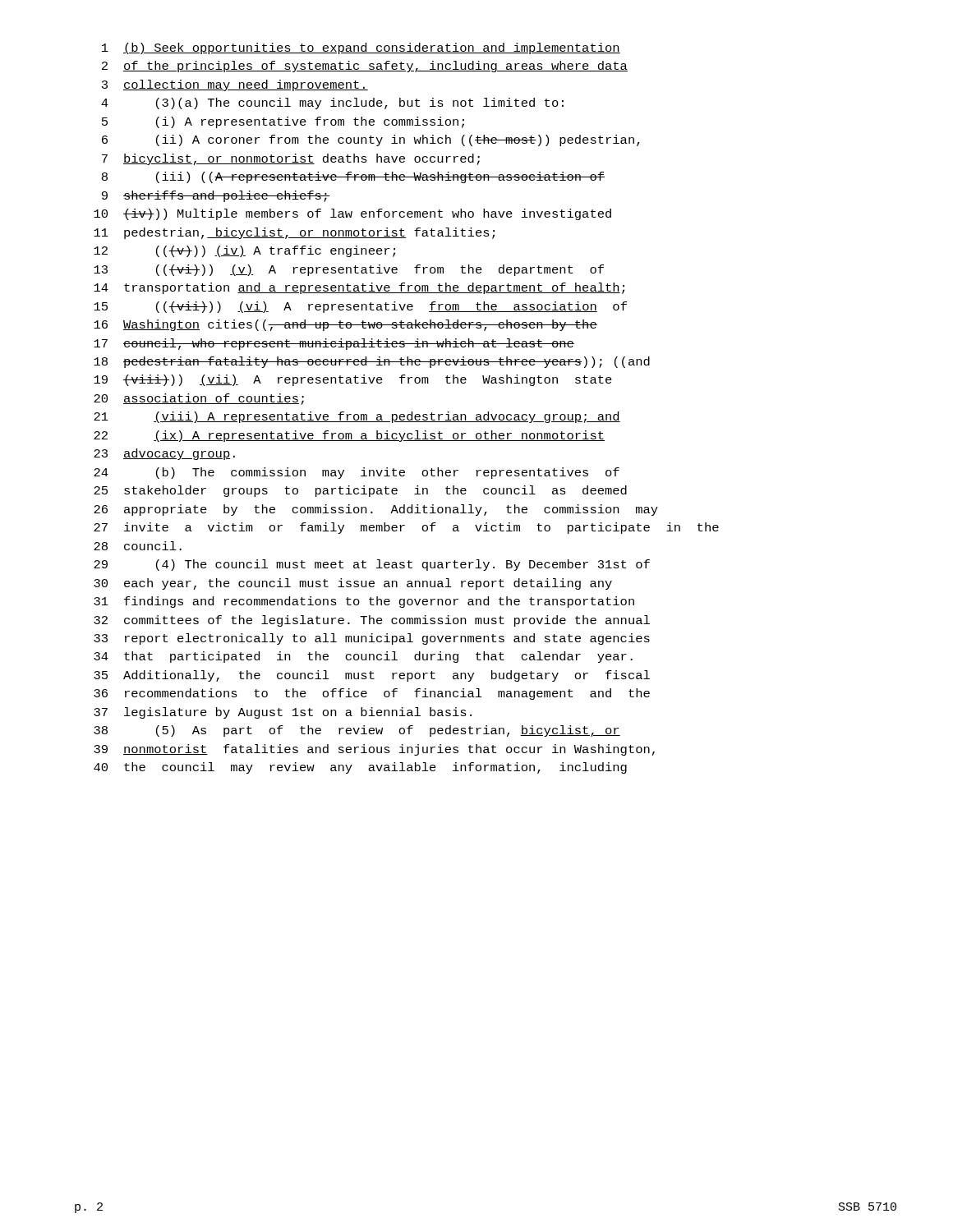This screenshot has width=953, height=1232.
Task: Navigate to the passage starting "23 advocacy group."
Action: (164, 454)
